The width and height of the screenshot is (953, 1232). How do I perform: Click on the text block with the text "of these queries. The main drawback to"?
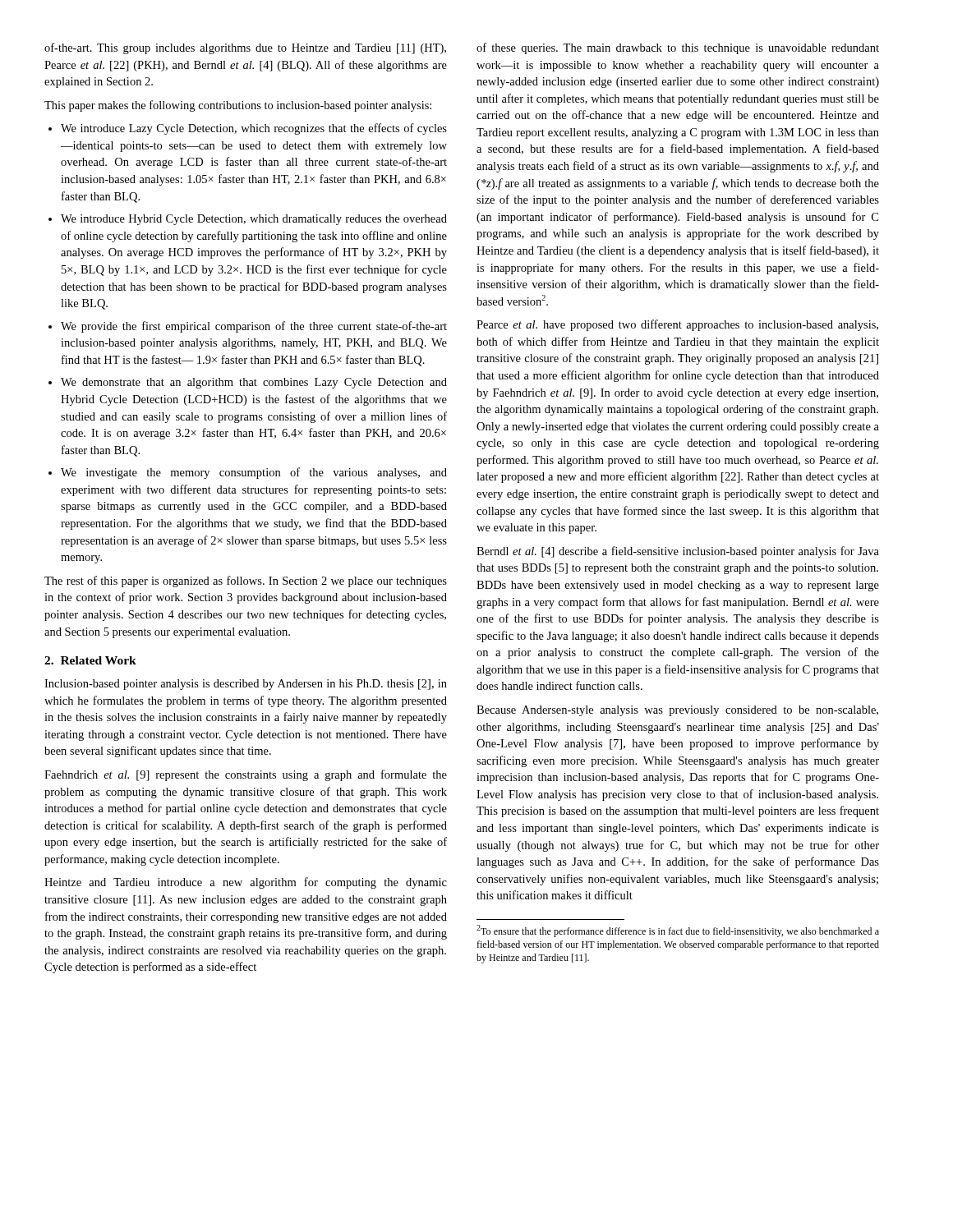pos(678,472)
